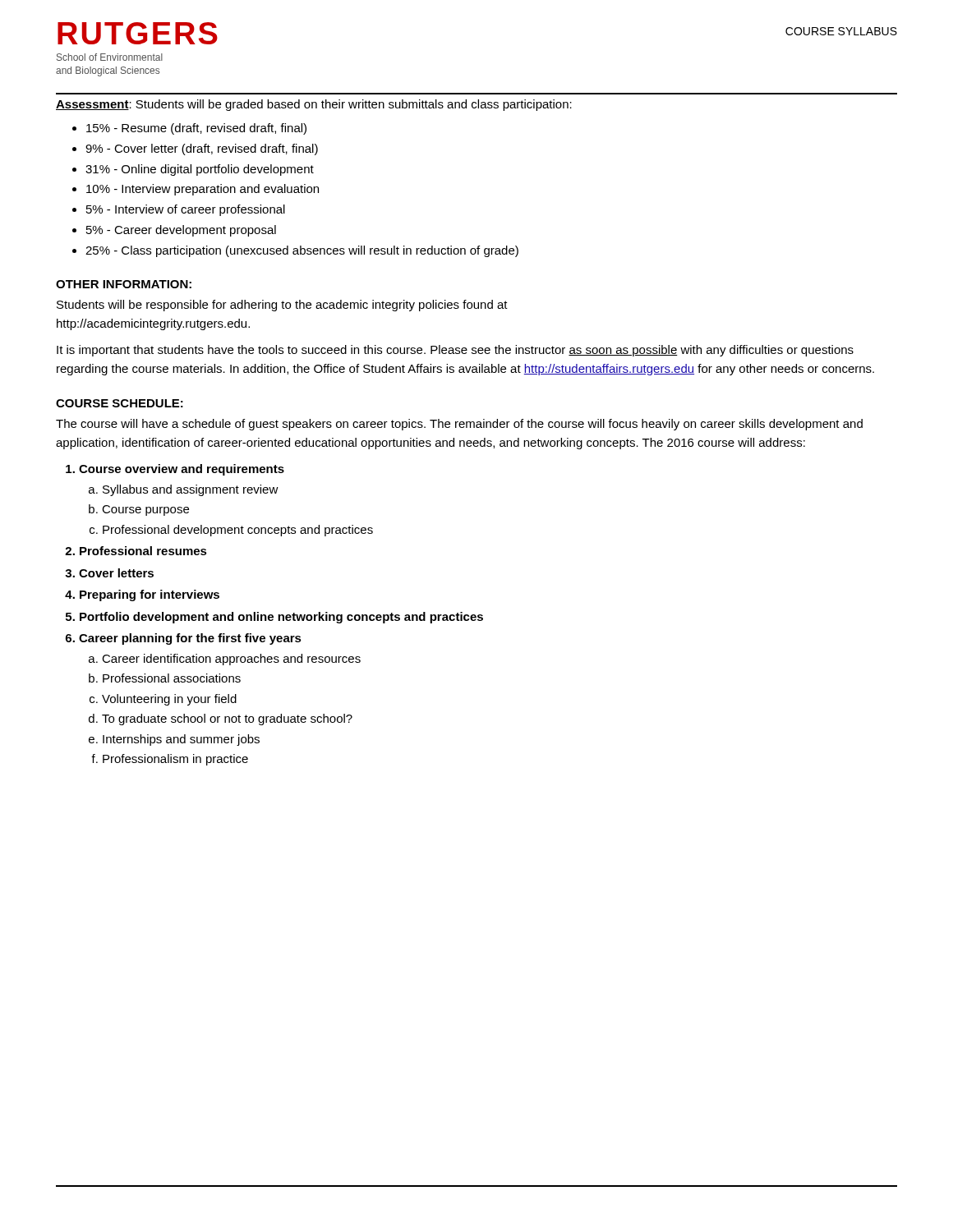This screenshot has height=1232, width=953.
Task: Find "OTHER INFORMATION:" on this page
Action: [x=124, y=284]
